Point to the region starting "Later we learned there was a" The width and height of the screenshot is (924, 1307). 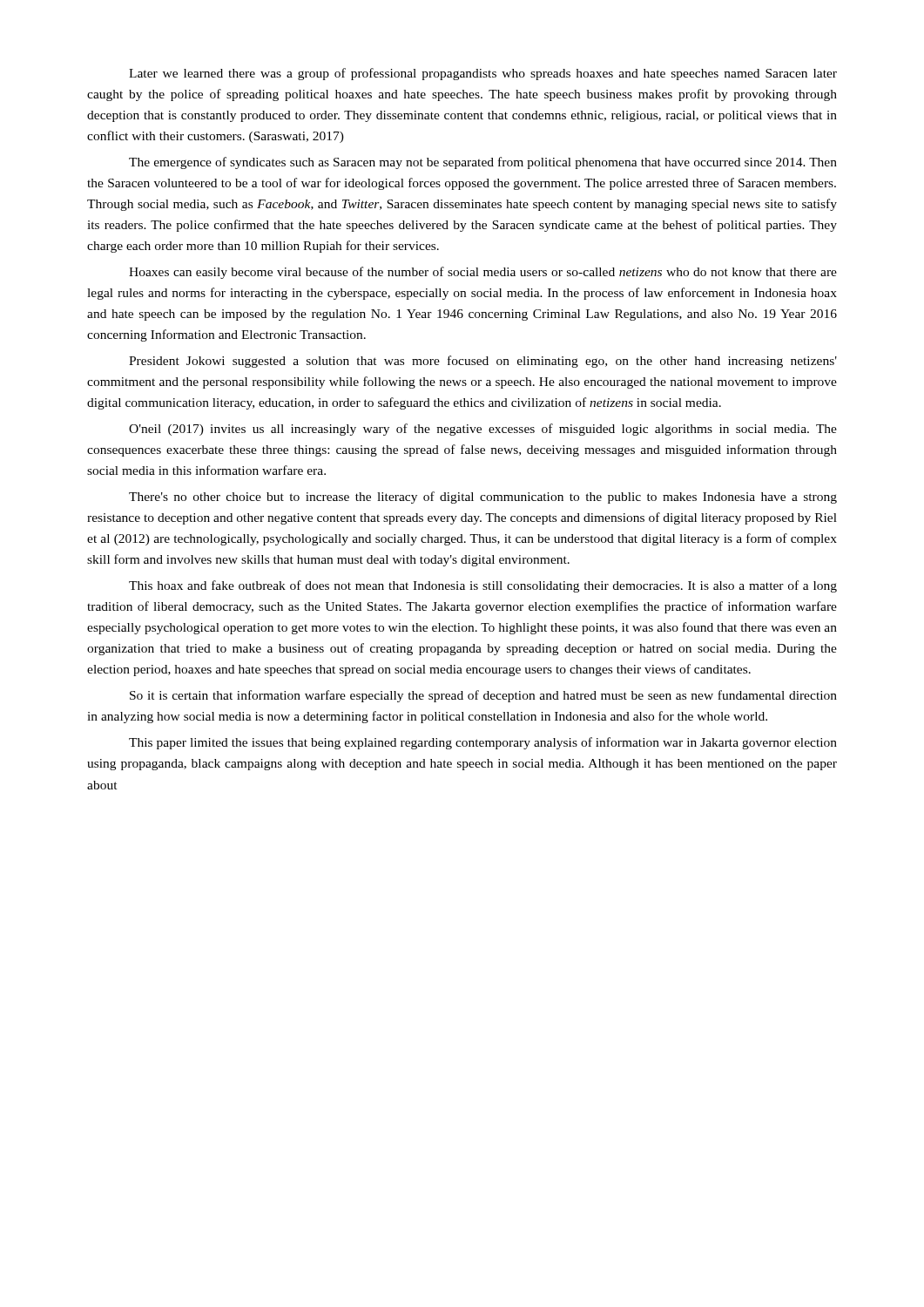462,429
